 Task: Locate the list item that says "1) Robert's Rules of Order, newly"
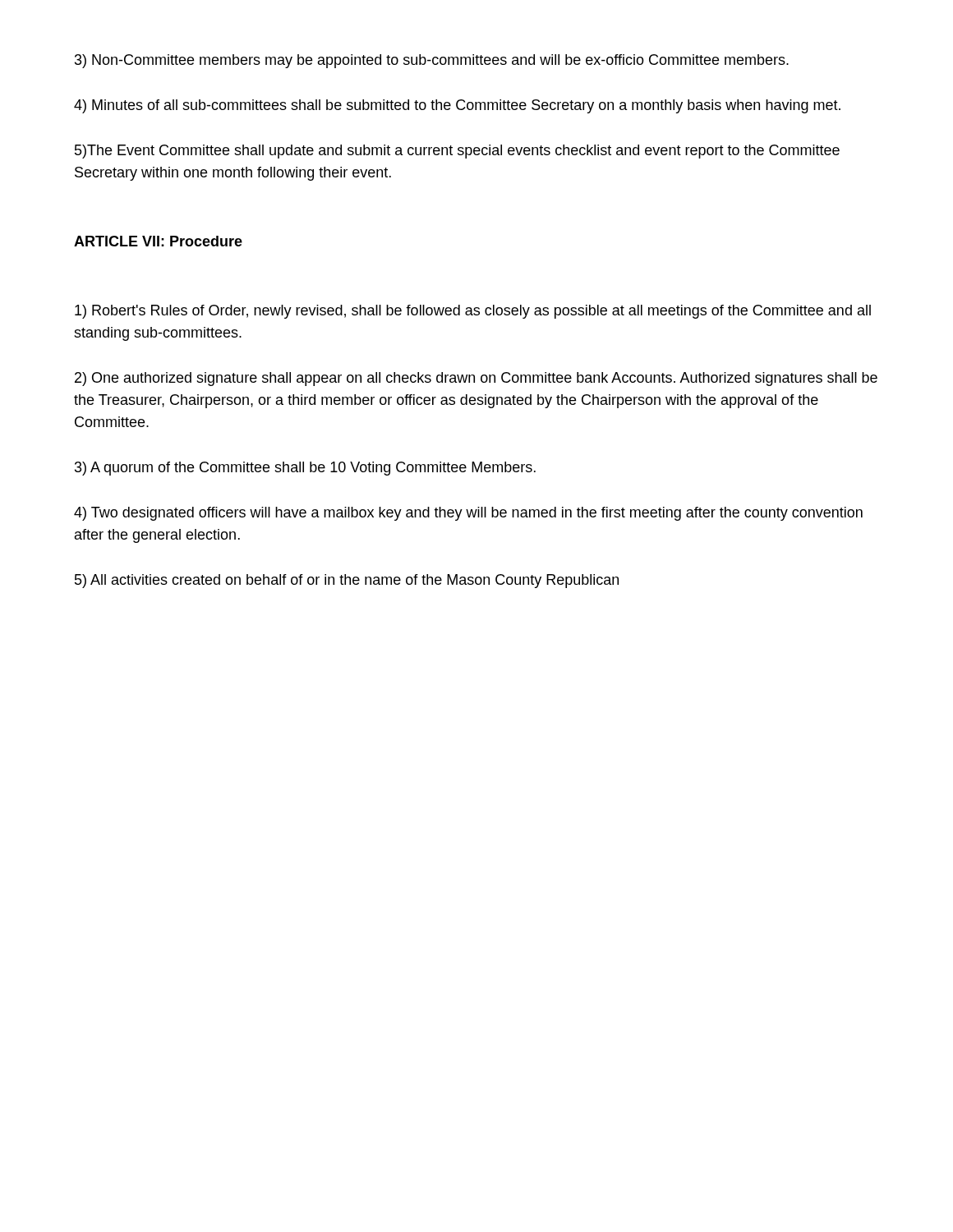click(x=473, y=322)
